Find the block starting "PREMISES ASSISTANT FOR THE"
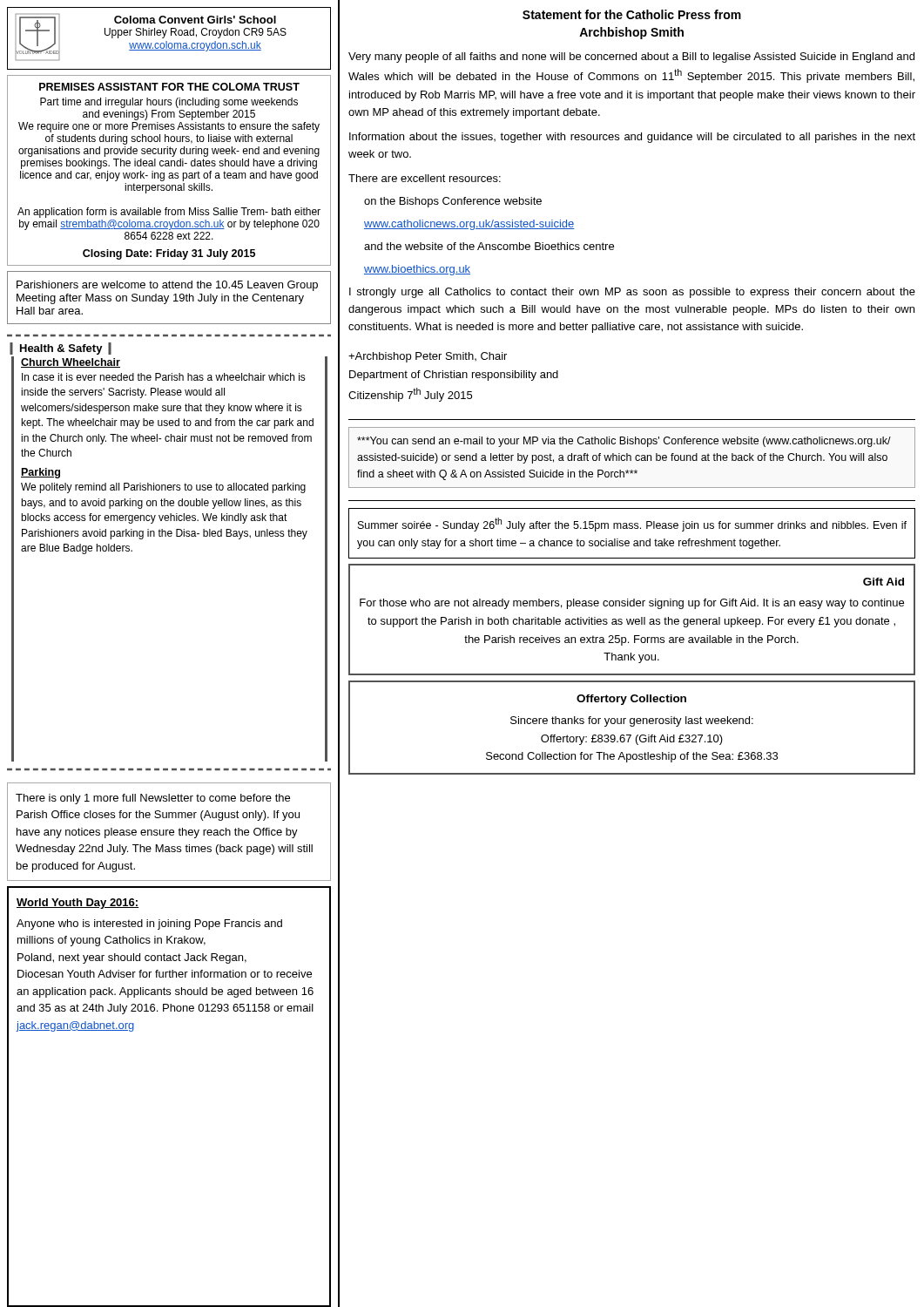 [x=169, y=170]
